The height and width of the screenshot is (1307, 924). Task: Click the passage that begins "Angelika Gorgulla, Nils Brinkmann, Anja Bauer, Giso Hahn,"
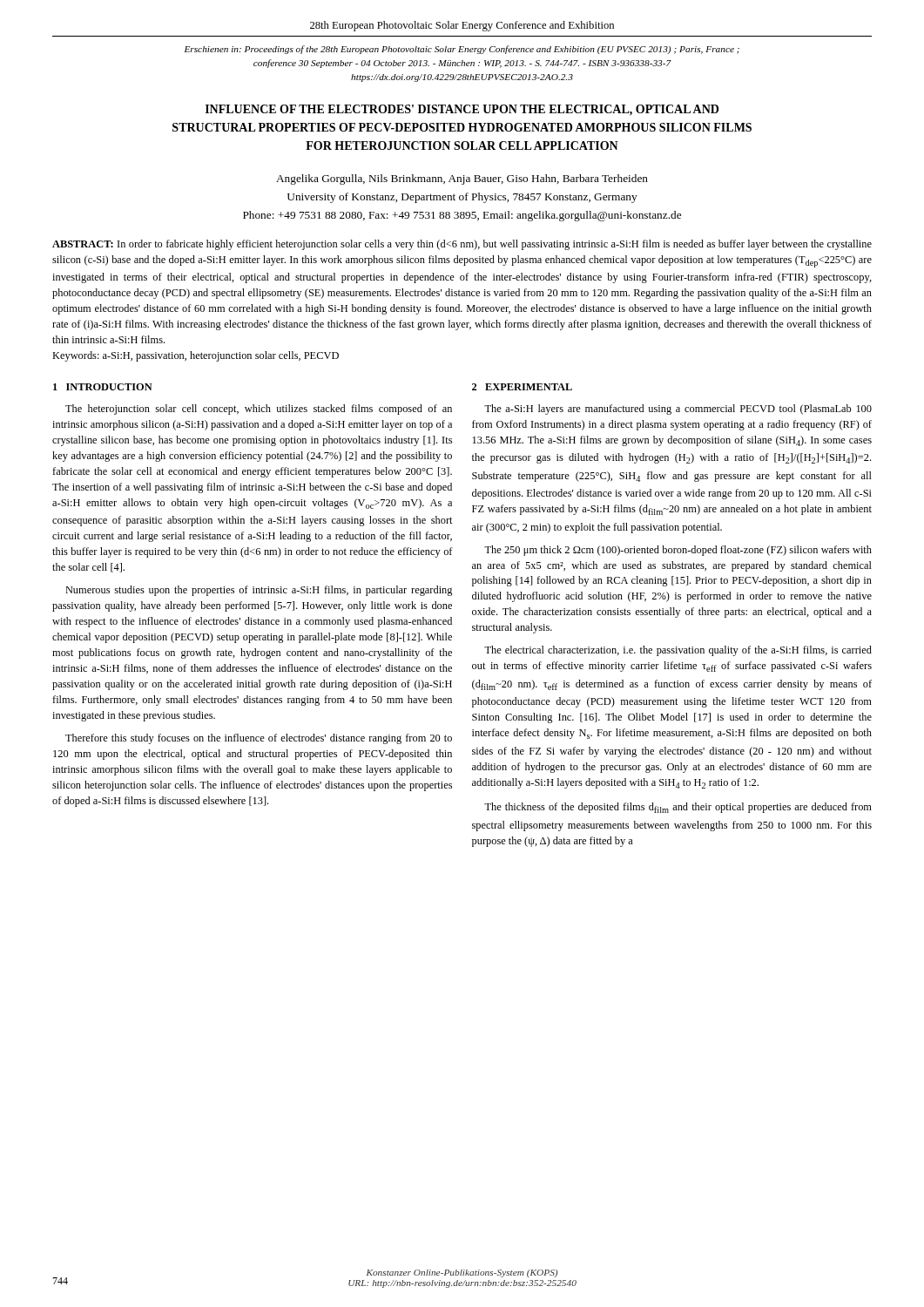[x=462, y=196]
